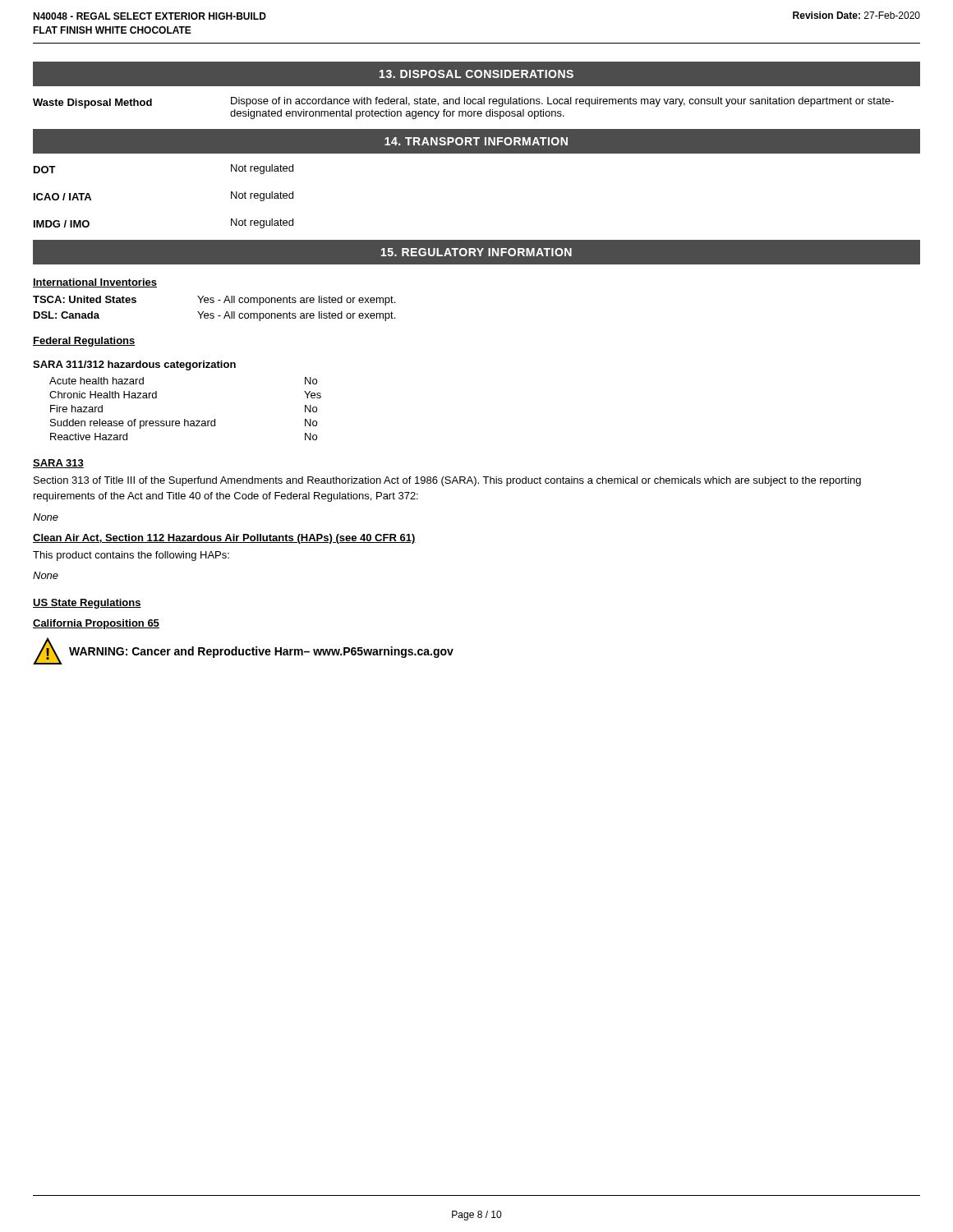Locate the table

click(485, 408)
